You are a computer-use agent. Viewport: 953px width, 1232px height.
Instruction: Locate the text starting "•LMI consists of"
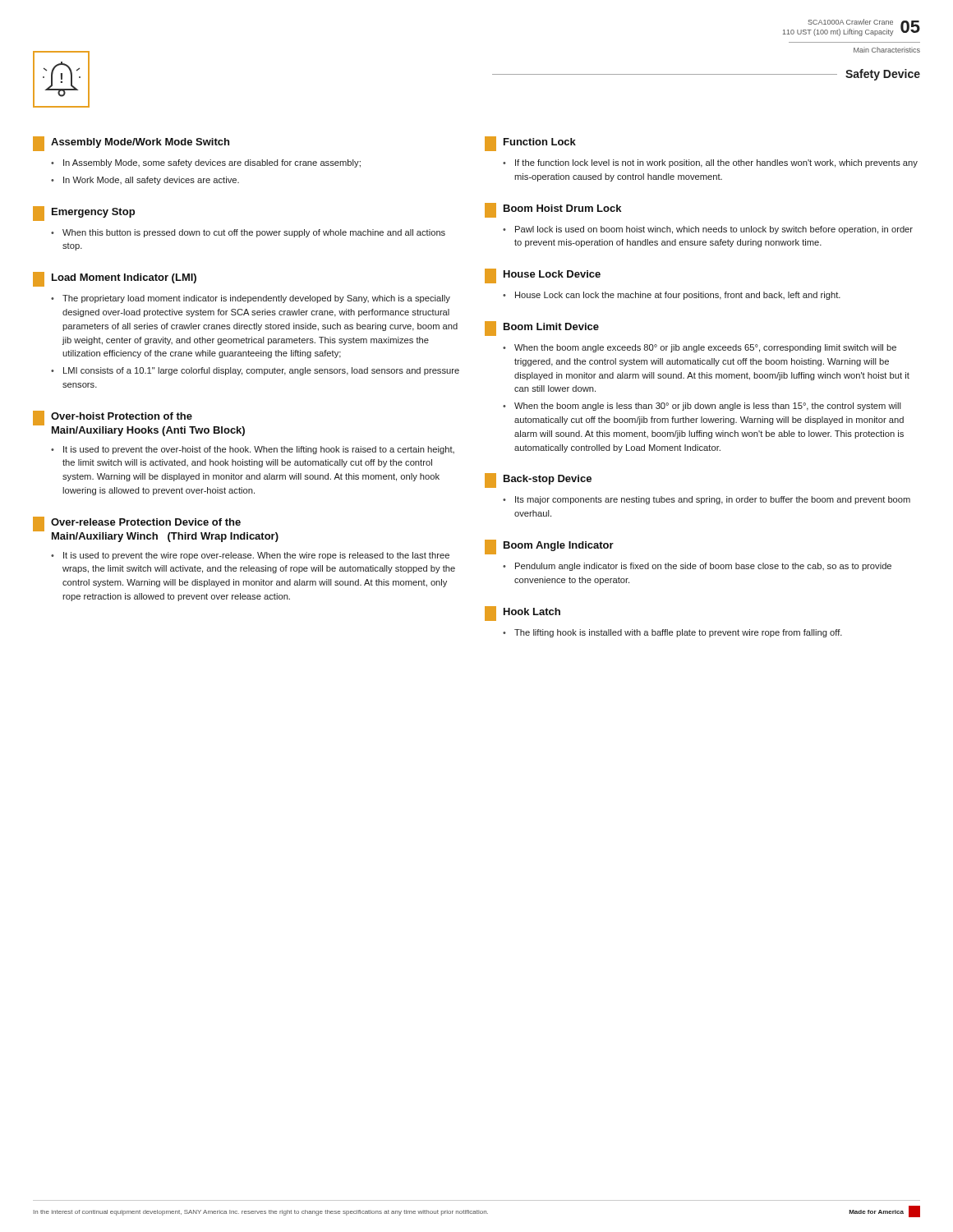point(255,378)
